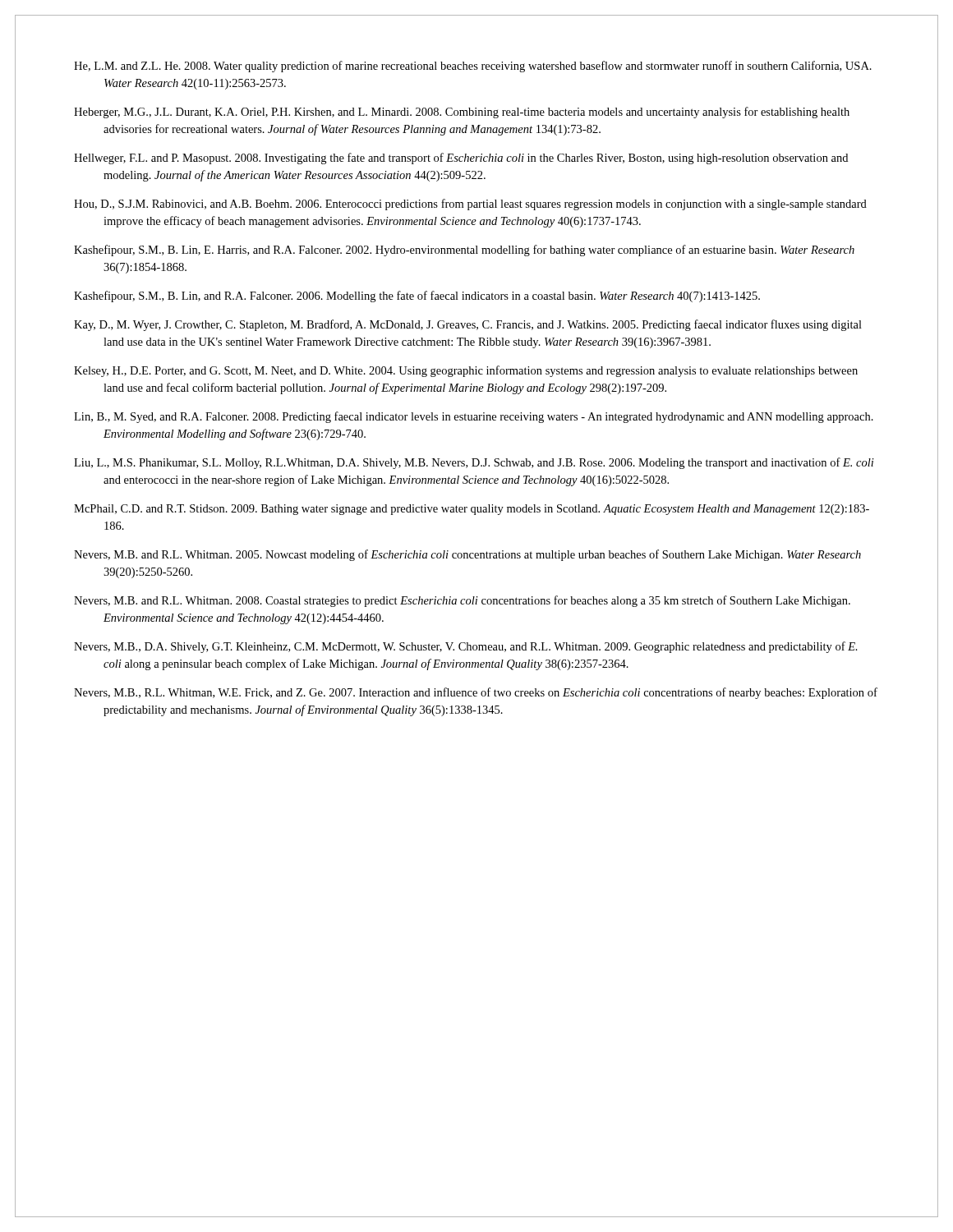Select the list item that says "Heberger, M.G., J.L. Durant, K.A. Oriel, P.H."
The height and width of the screenshot is (1232, 953).
(462, 120)
